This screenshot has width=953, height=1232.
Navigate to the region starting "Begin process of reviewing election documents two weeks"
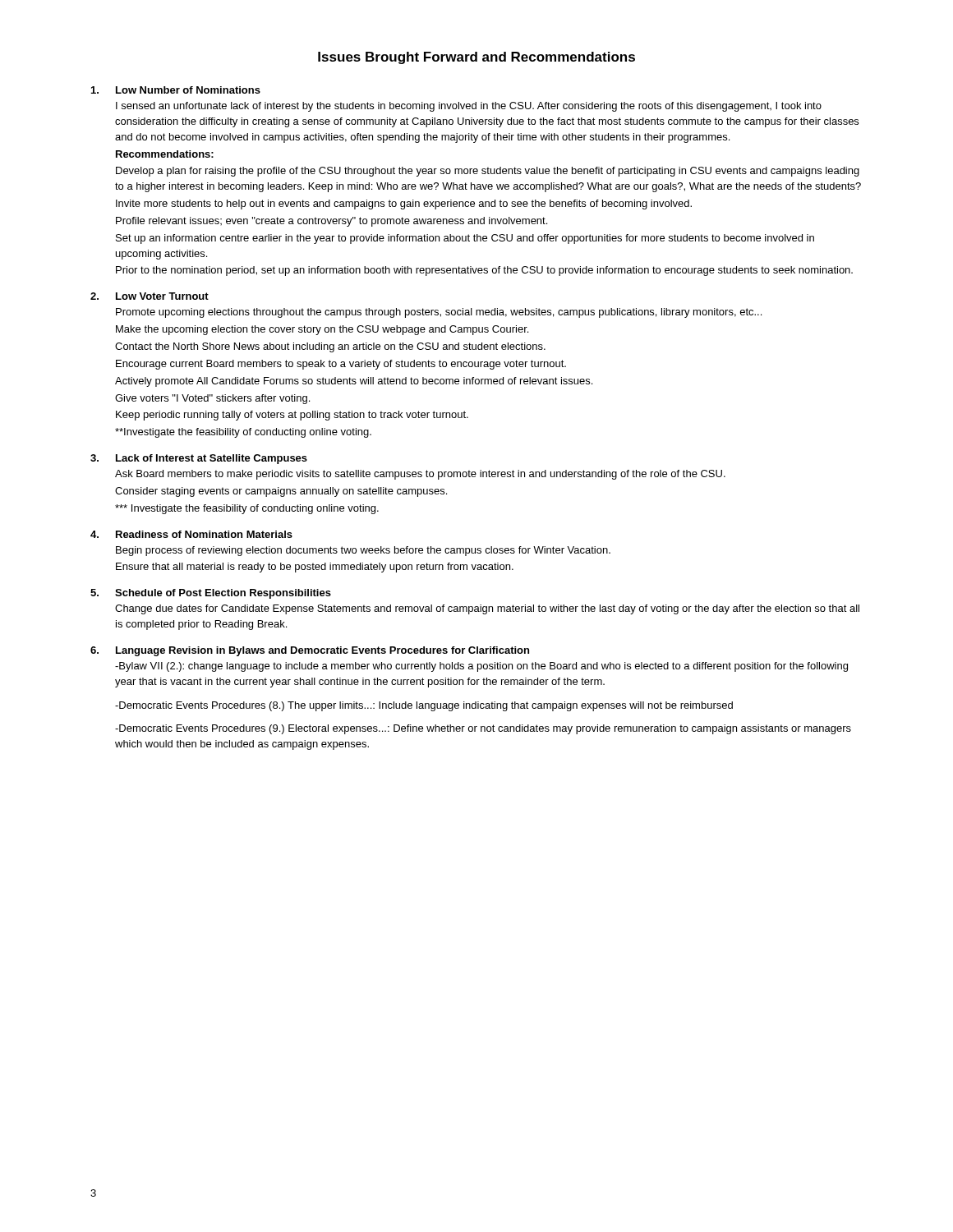489,559
